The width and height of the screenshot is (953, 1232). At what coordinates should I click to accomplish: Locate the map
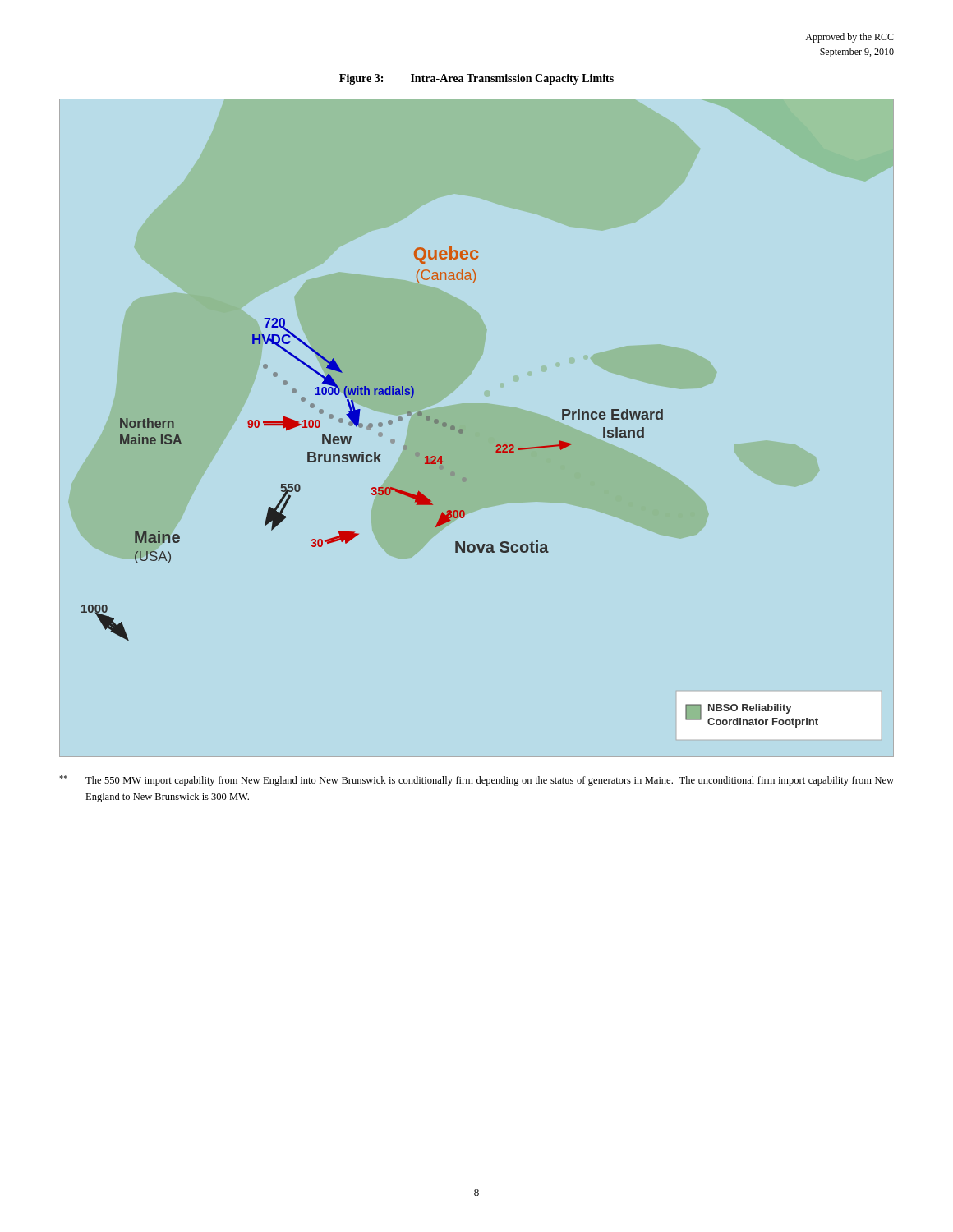(476, 428)
